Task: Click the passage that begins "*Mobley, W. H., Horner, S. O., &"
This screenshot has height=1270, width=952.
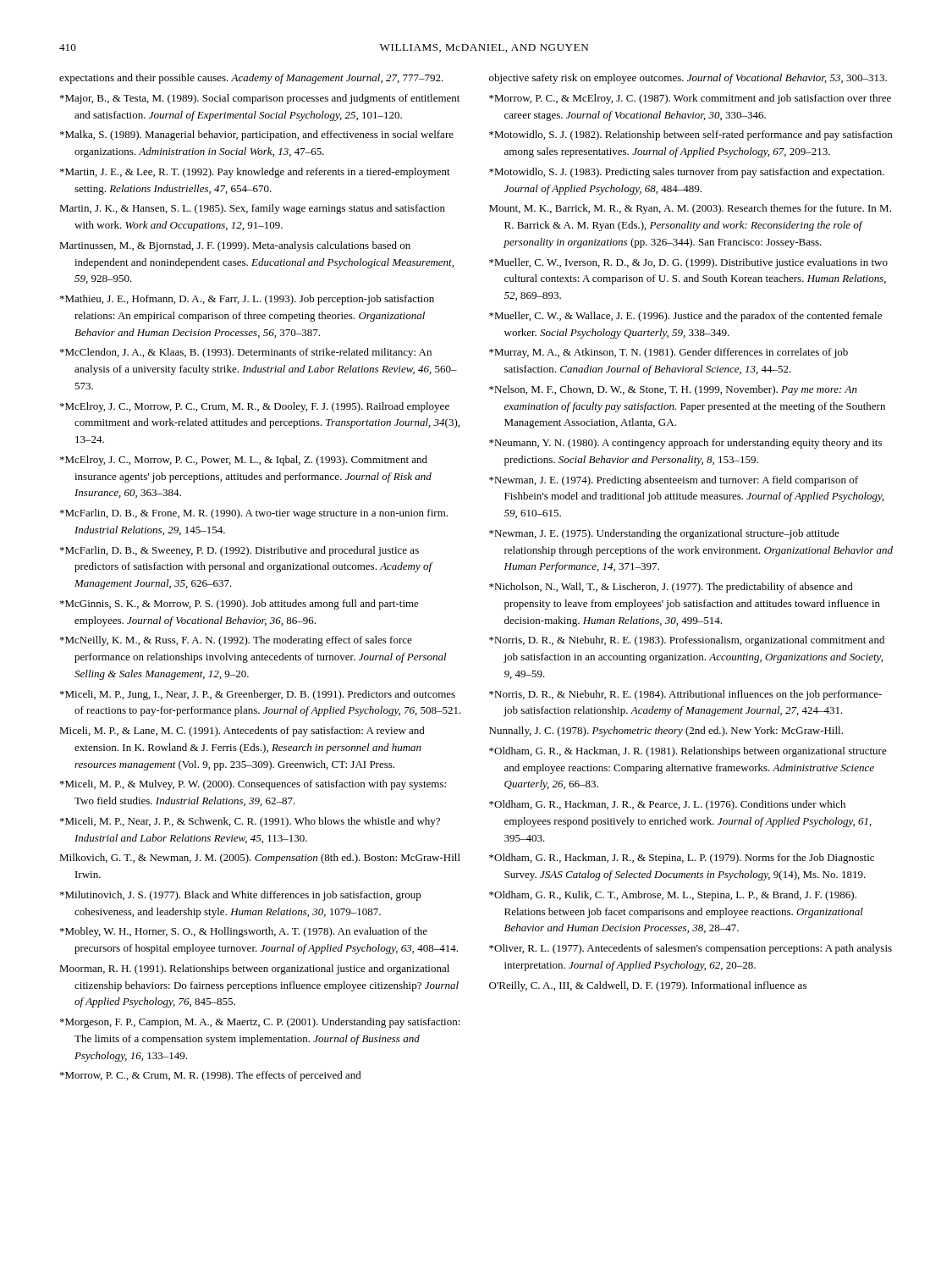Action: 259,939
